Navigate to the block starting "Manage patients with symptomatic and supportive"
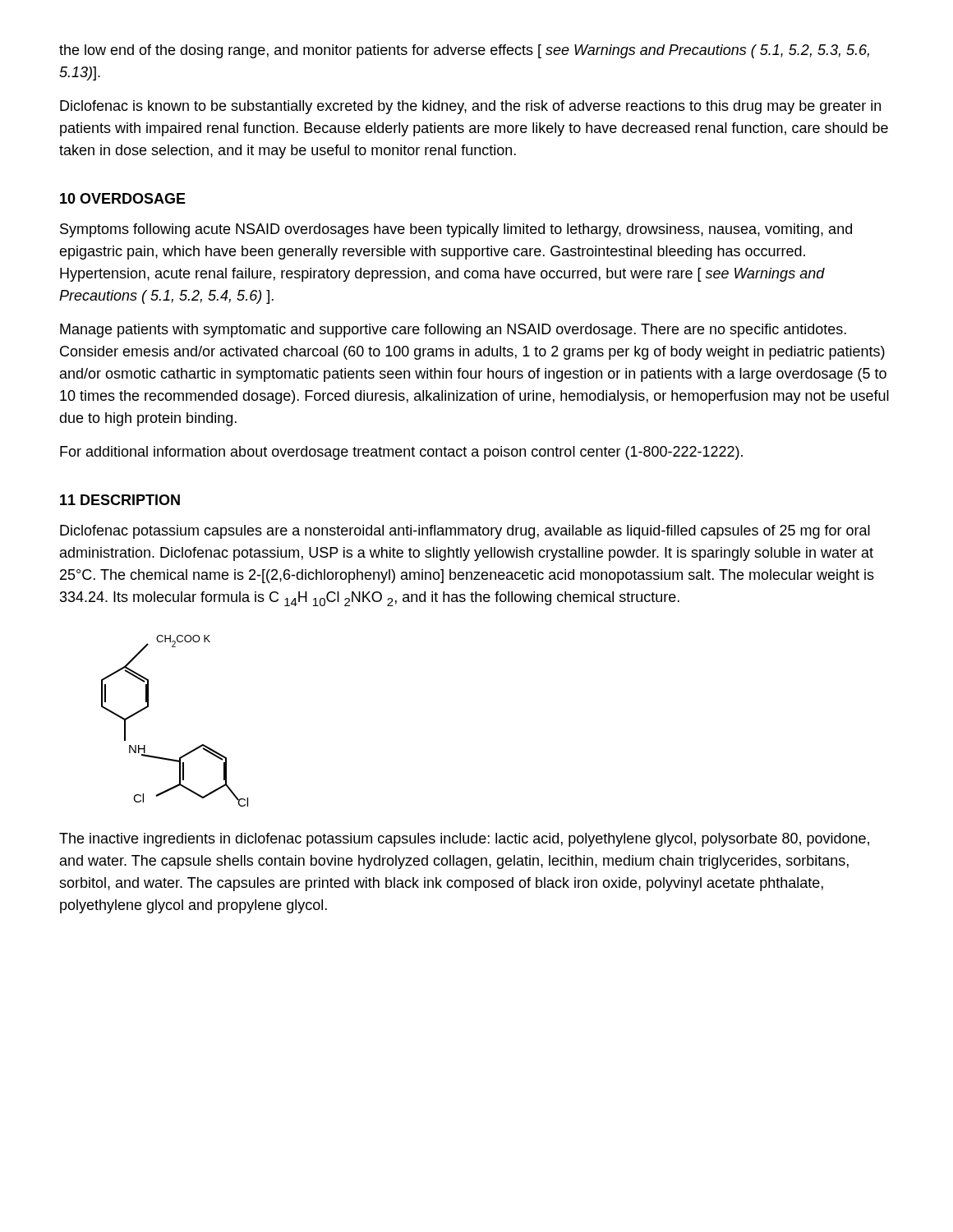This screenshot has width=953, height=1232. (474, 374)
